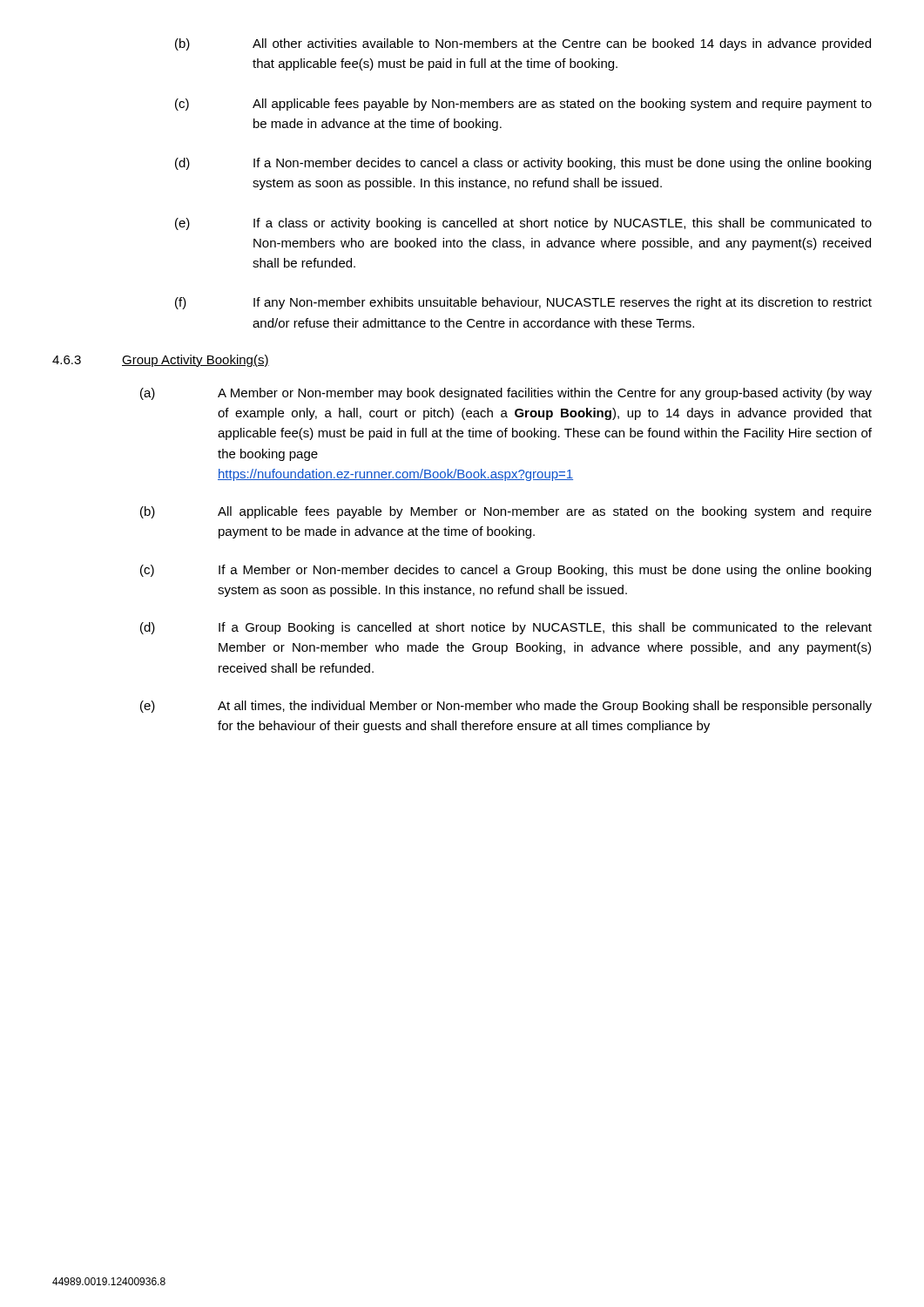Navigate to the passage starting "(c) If a Member or Non-member decides"
924x1307 pixels.
(x=462, y=579)
